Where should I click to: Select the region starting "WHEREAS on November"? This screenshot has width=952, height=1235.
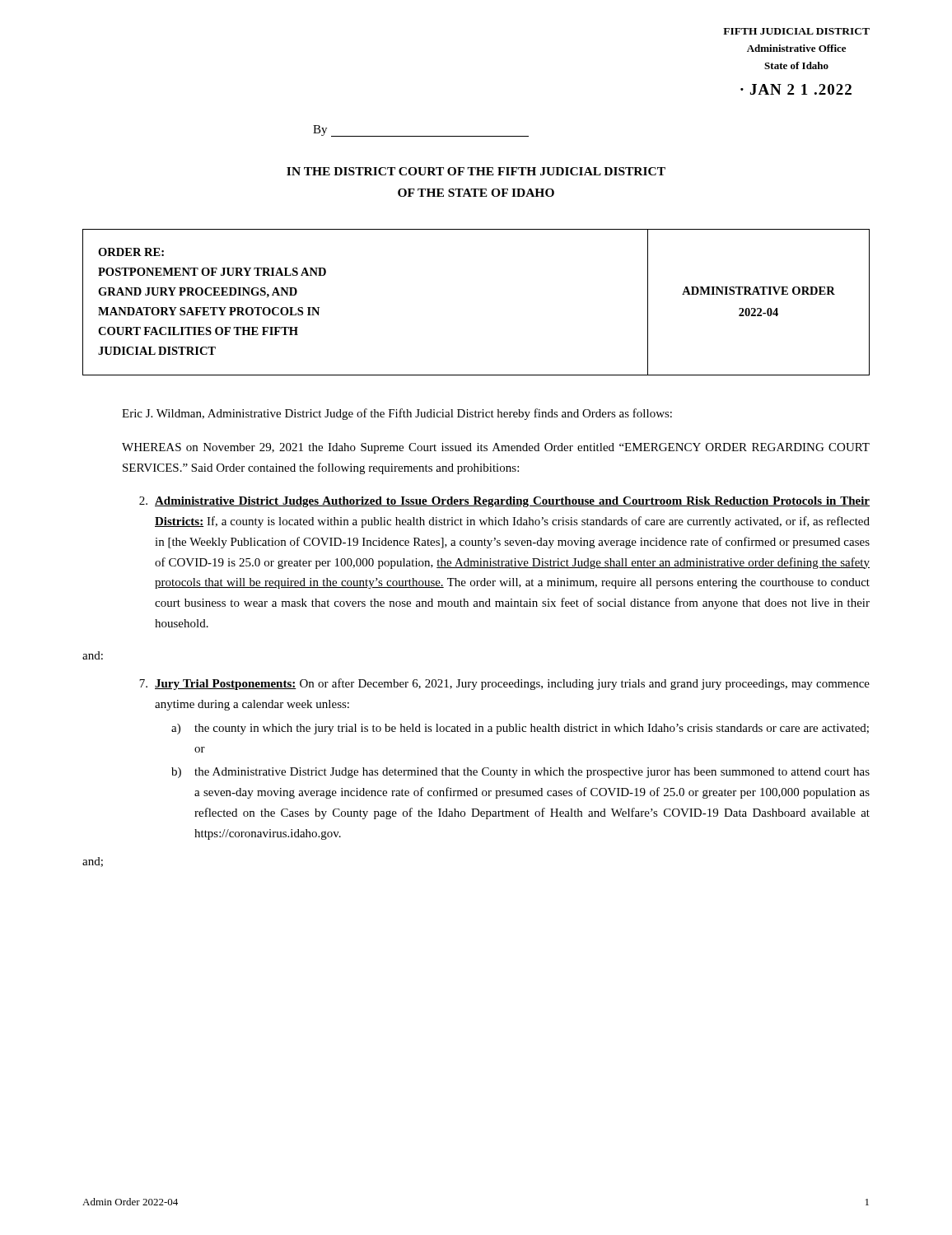click(496, 457)
